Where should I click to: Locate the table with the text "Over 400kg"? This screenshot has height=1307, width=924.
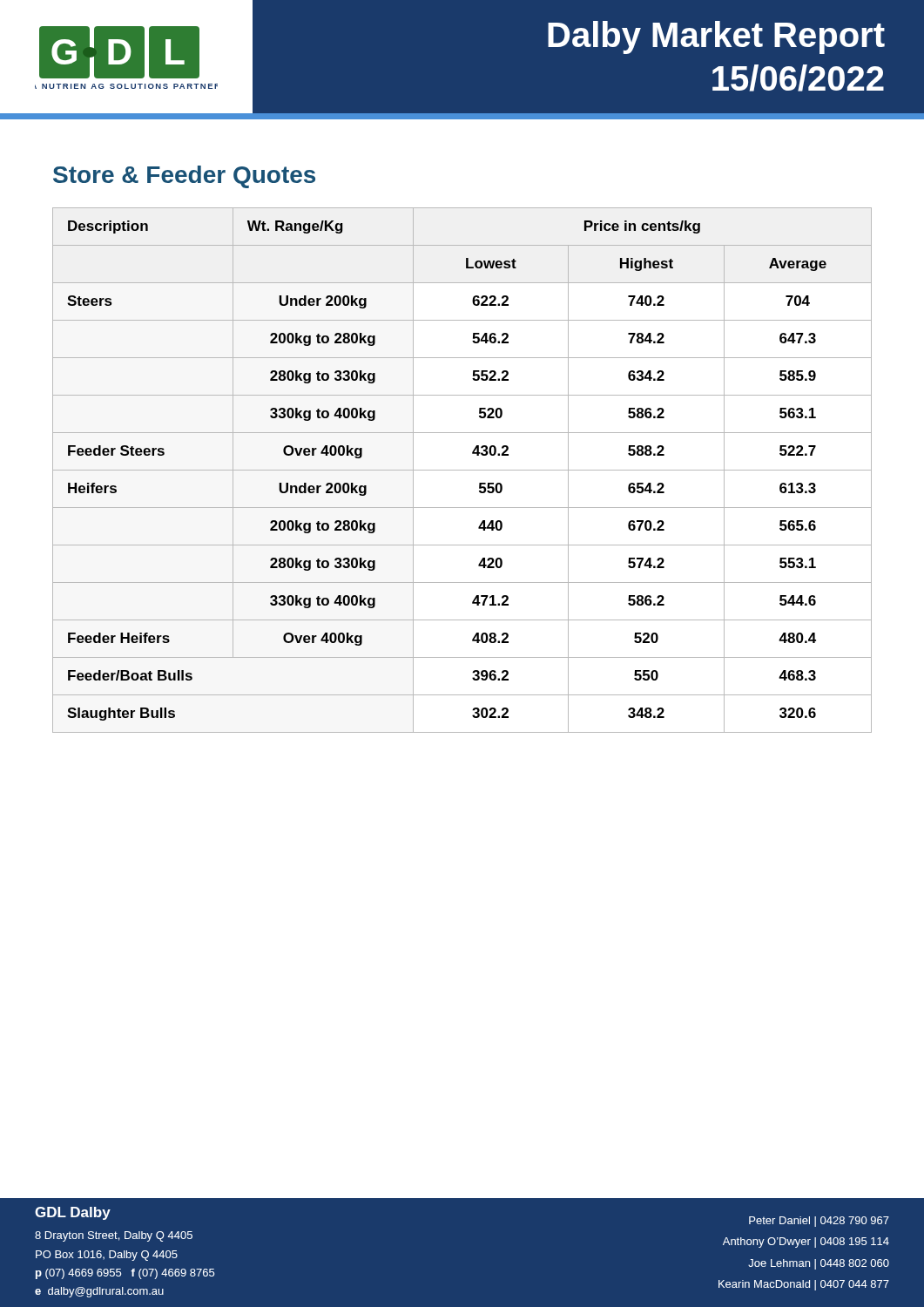click(x=462, y=470)
